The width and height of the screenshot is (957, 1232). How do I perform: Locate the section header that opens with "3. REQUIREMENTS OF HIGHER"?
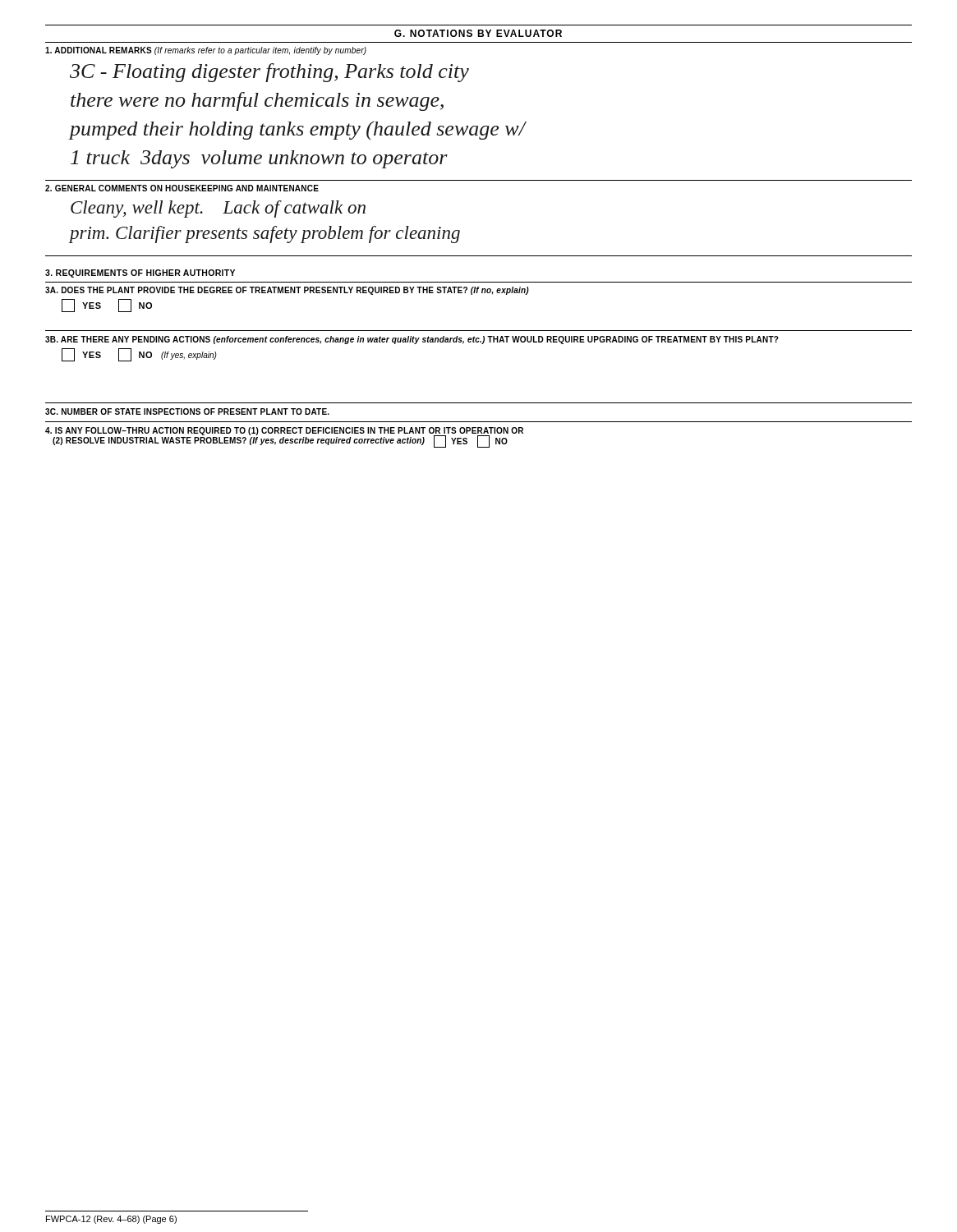pos(140,273)
